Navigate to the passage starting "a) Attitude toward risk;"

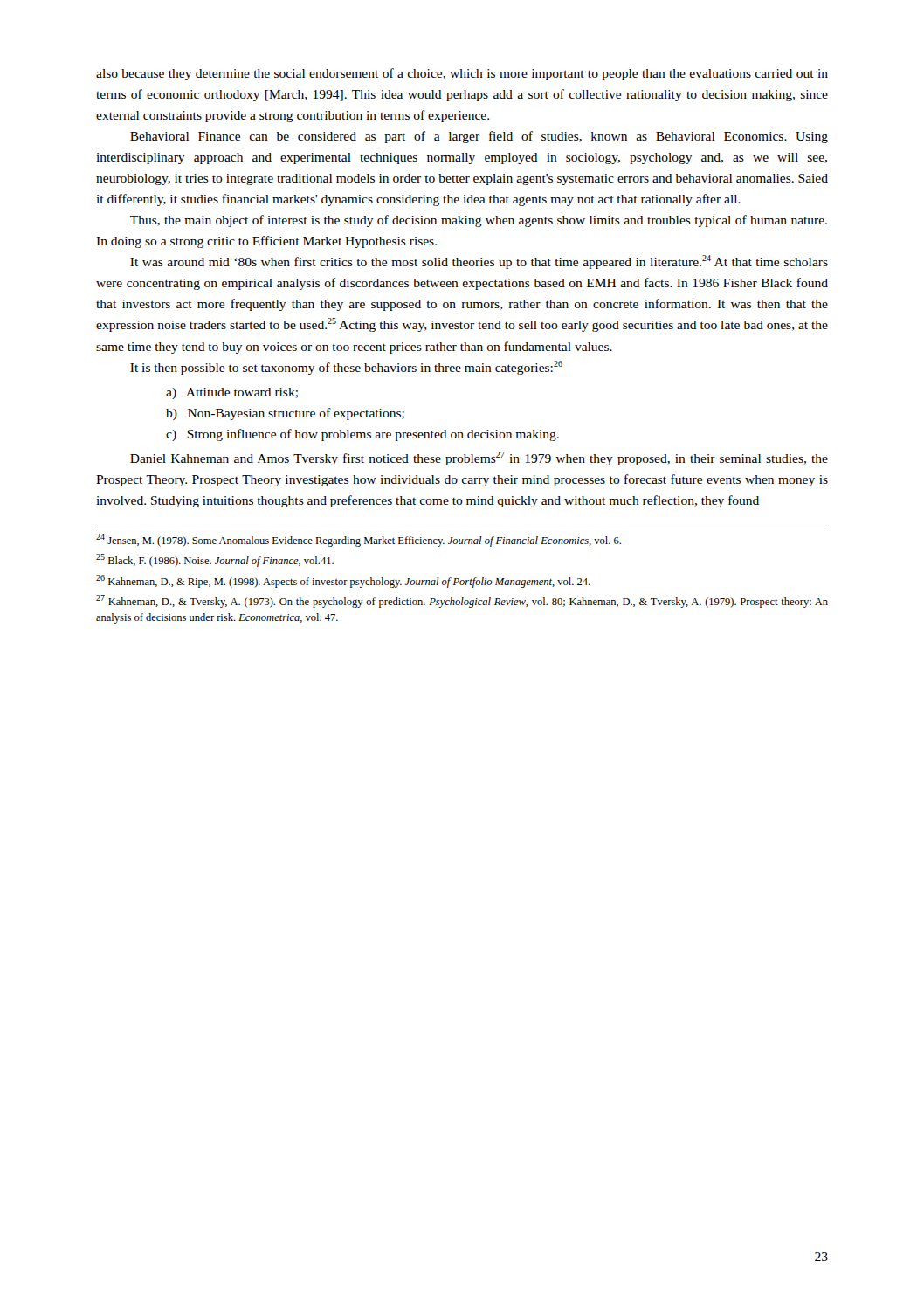point(232,393)
